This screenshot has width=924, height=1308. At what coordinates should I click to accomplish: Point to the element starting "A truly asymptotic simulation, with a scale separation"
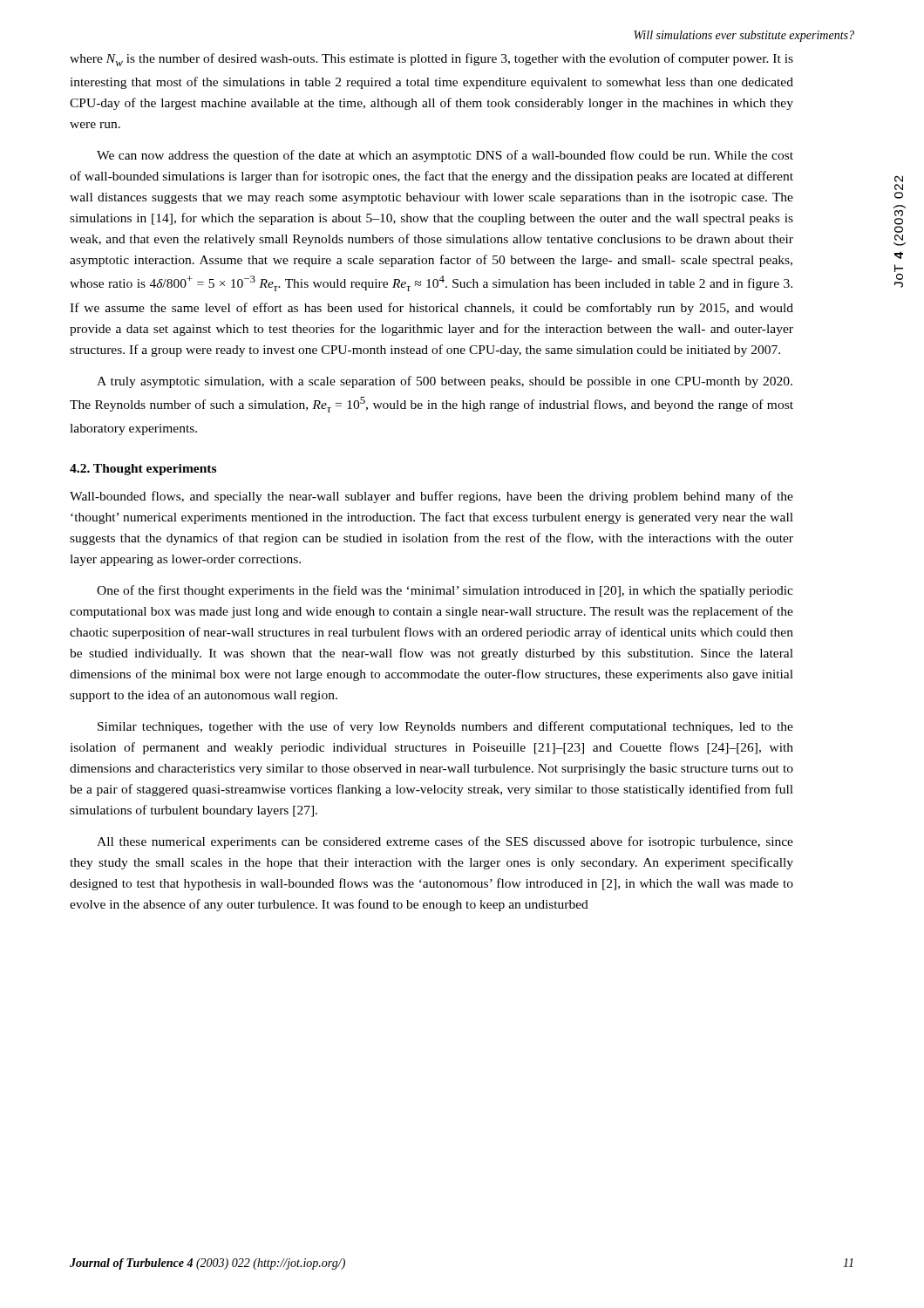click(432, 404)
